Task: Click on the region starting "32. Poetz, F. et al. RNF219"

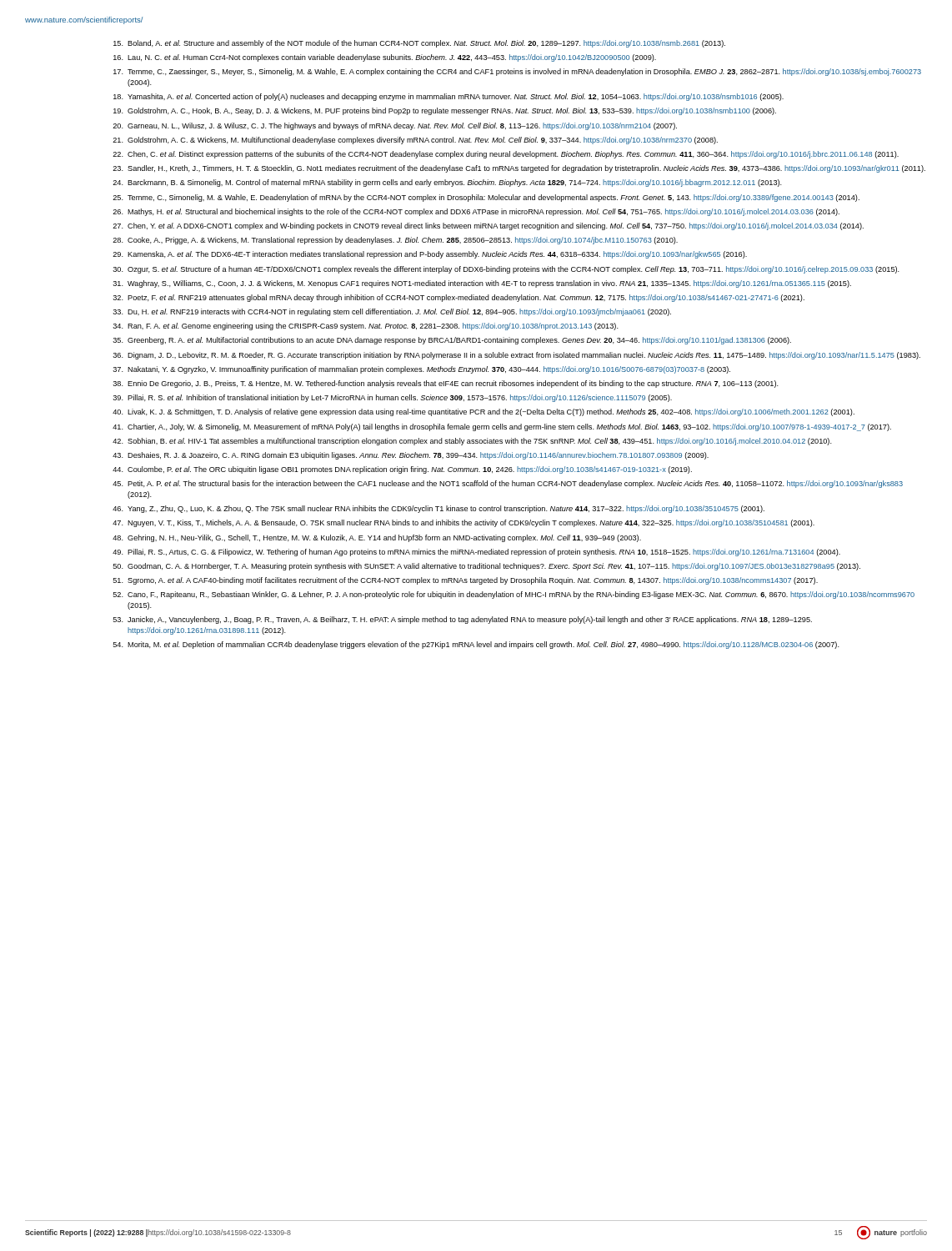Action: [514, 298]
